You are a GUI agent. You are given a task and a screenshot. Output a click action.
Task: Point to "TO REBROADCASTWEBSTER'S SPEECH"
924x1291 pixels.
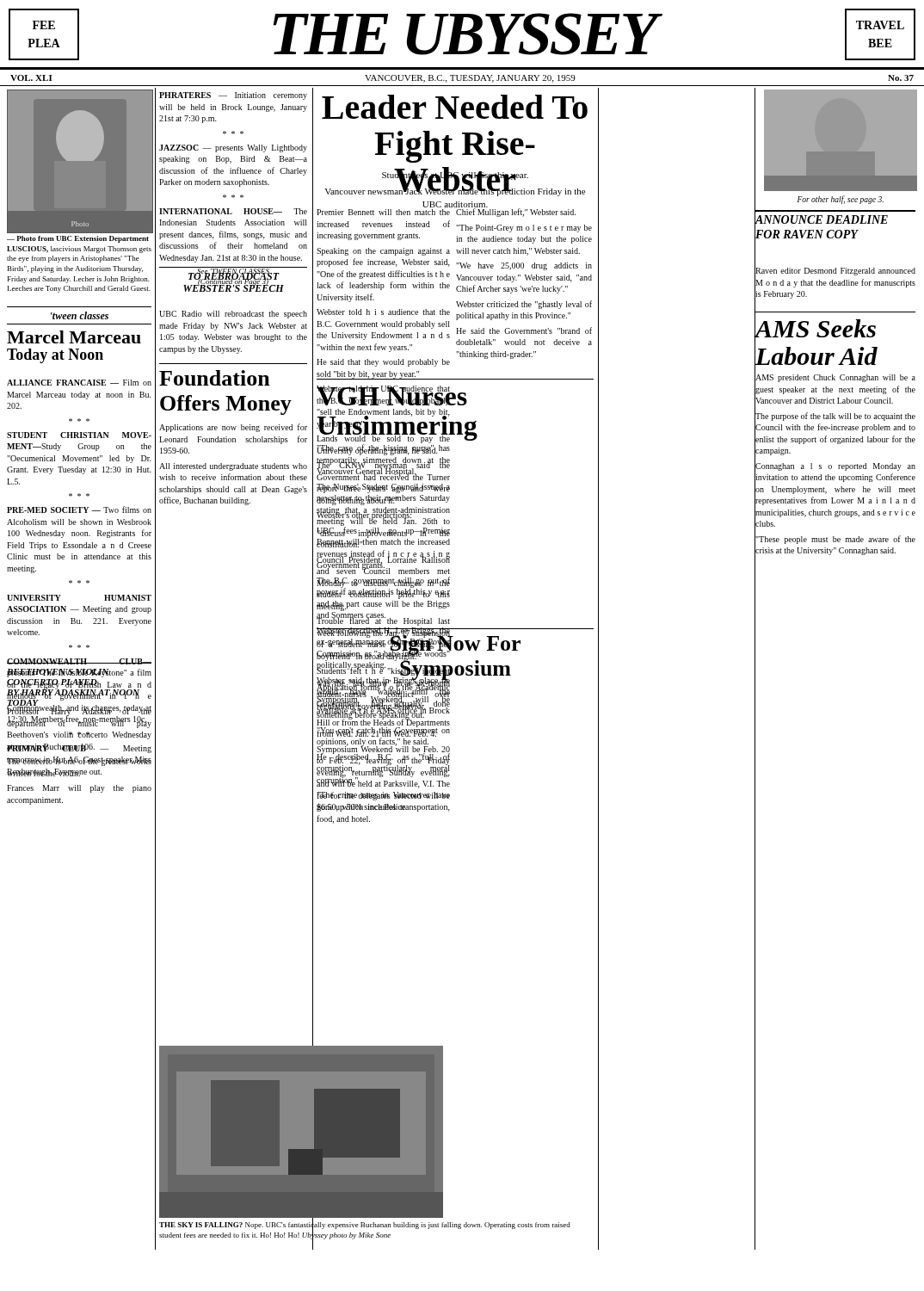pos(233,282)
